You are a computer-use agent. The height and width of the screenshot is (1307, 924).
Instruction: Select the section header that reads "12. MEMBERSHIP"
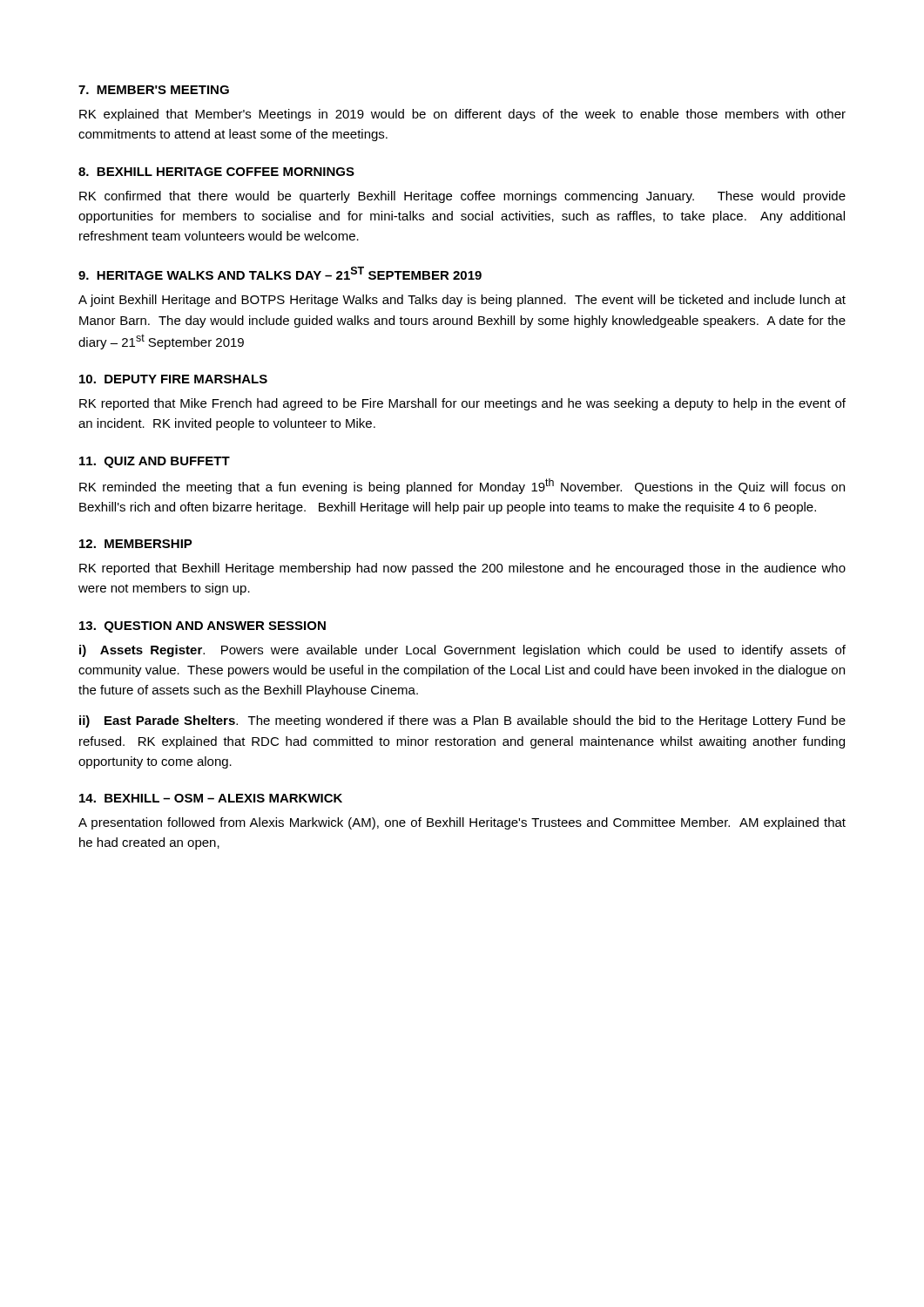[x=135, y=543]
